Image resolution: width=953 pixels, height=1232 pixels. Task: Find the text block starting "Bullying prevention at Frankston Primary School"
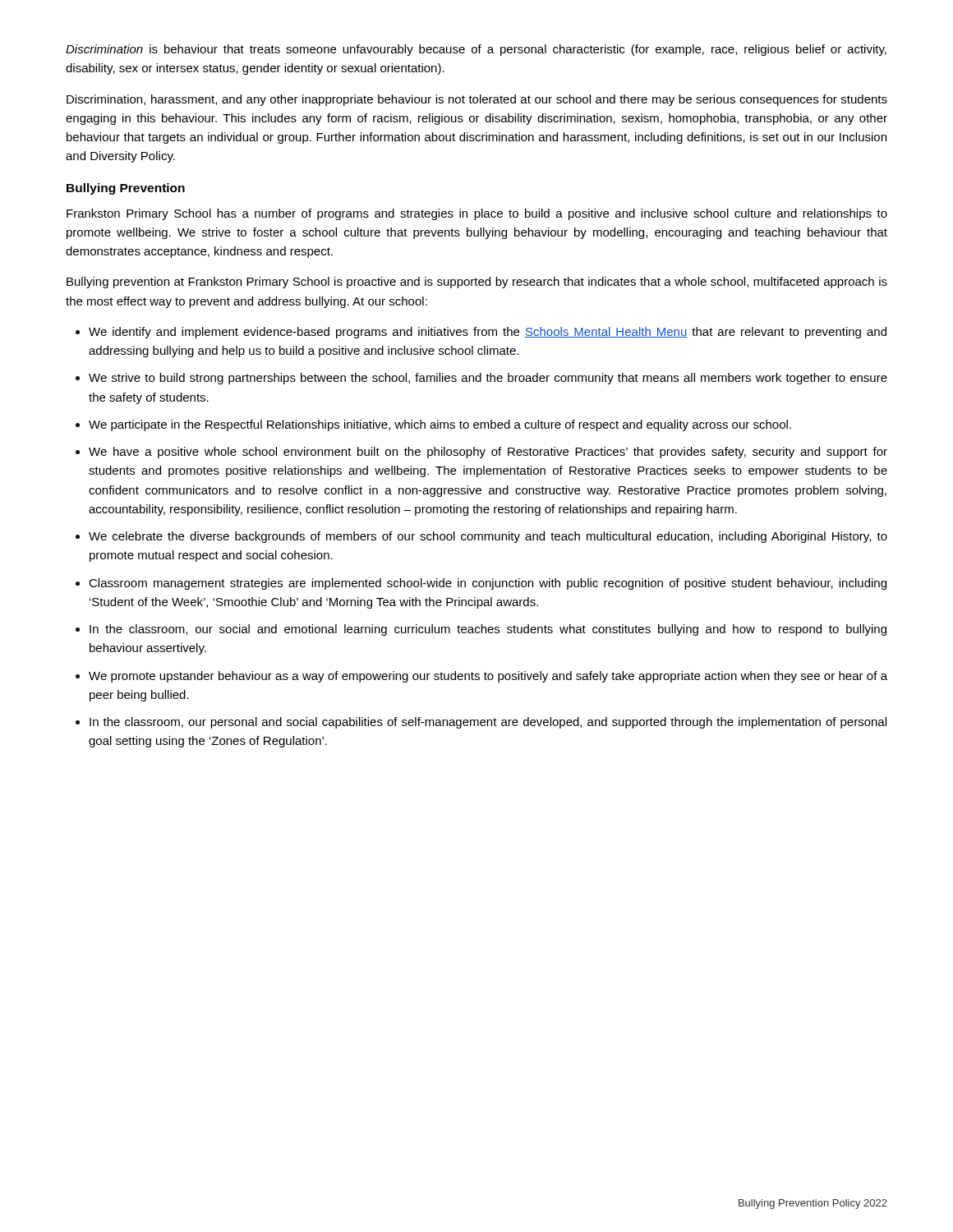[x=476, y=291]
